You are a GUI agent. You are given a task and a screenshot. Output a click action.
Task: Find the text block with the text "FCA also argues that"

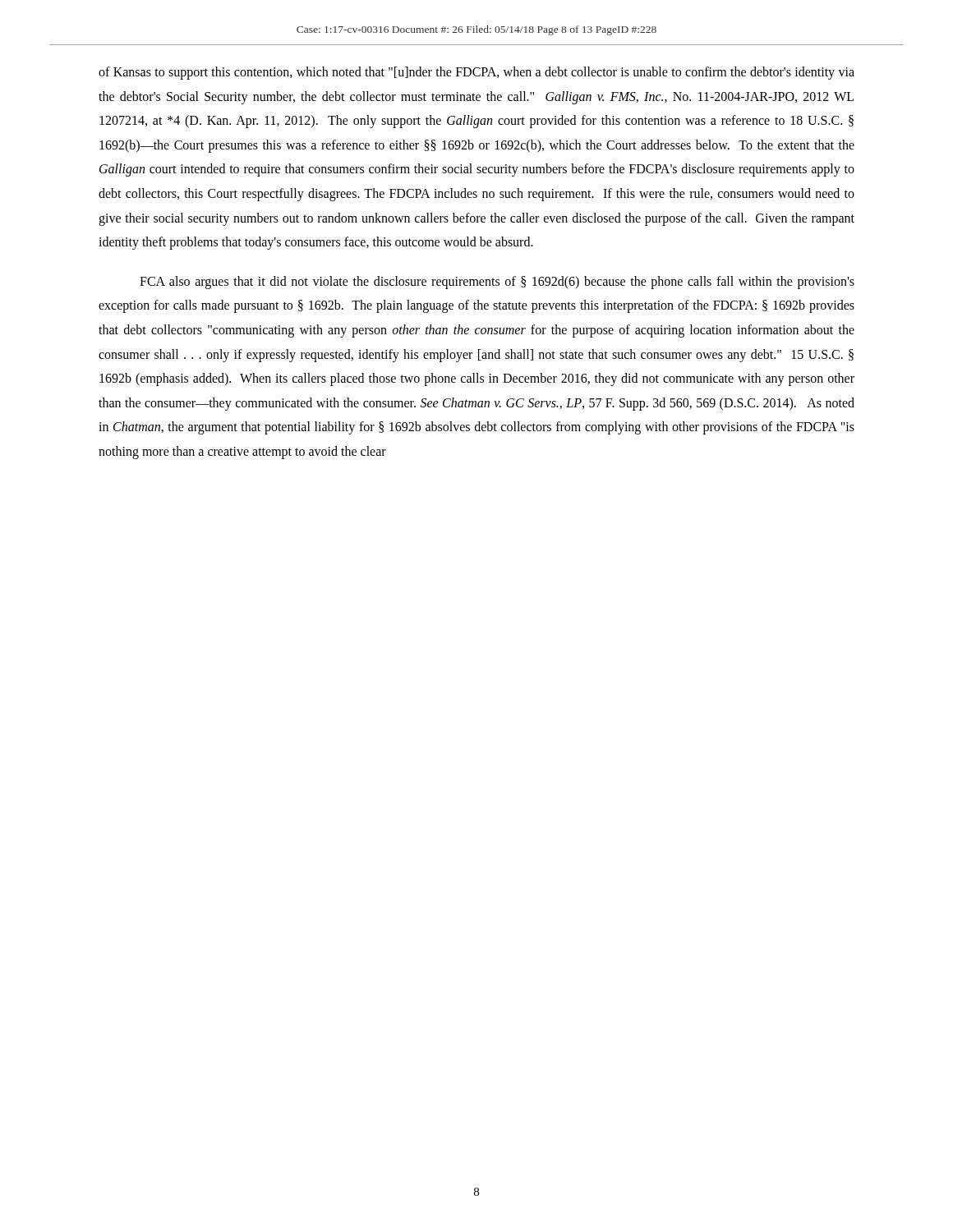pyautogui.click(x=476, y=366)
